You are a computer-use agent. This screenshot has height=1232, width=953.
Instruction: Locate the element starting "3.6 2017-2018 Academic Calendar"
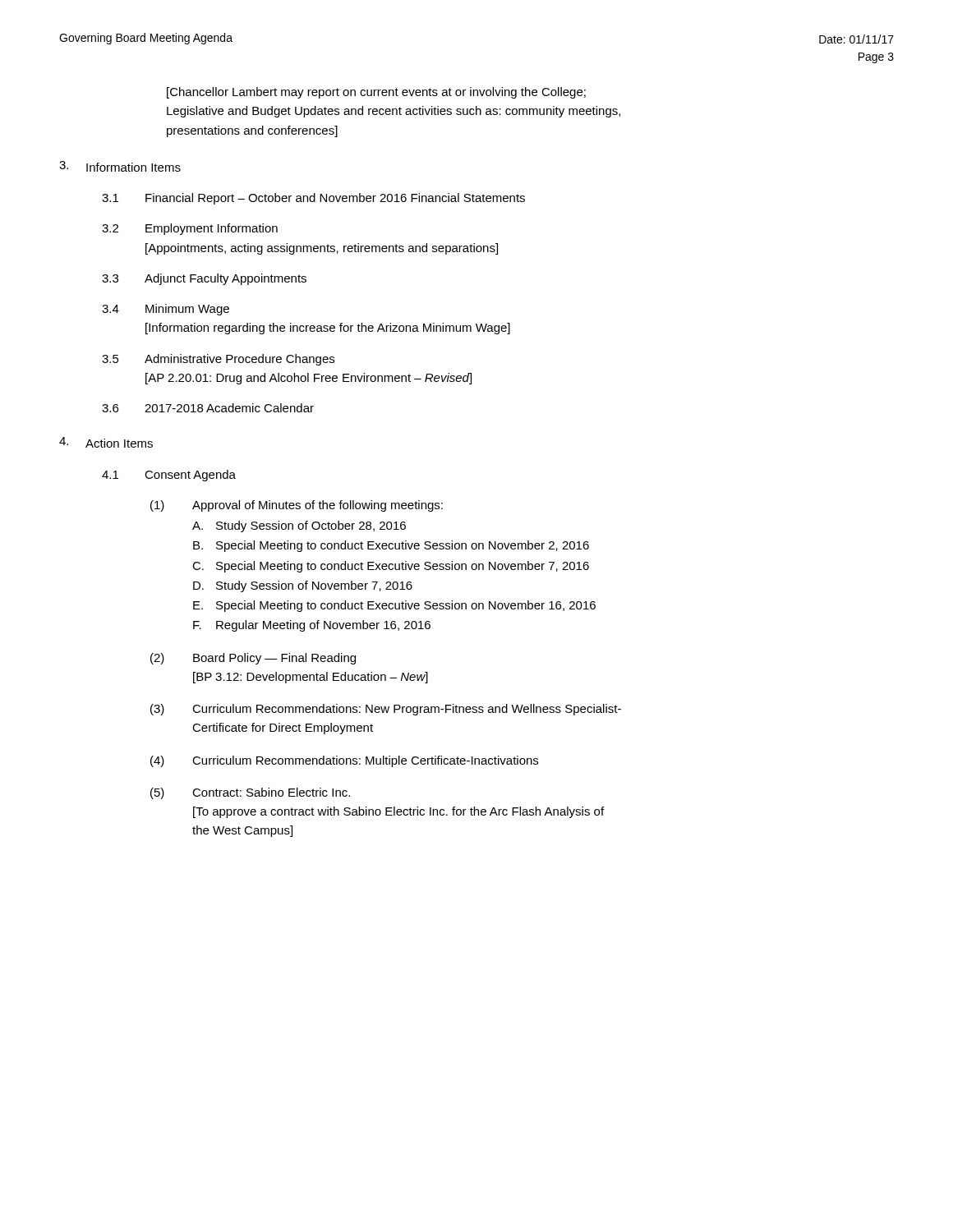tap(208, 408)
